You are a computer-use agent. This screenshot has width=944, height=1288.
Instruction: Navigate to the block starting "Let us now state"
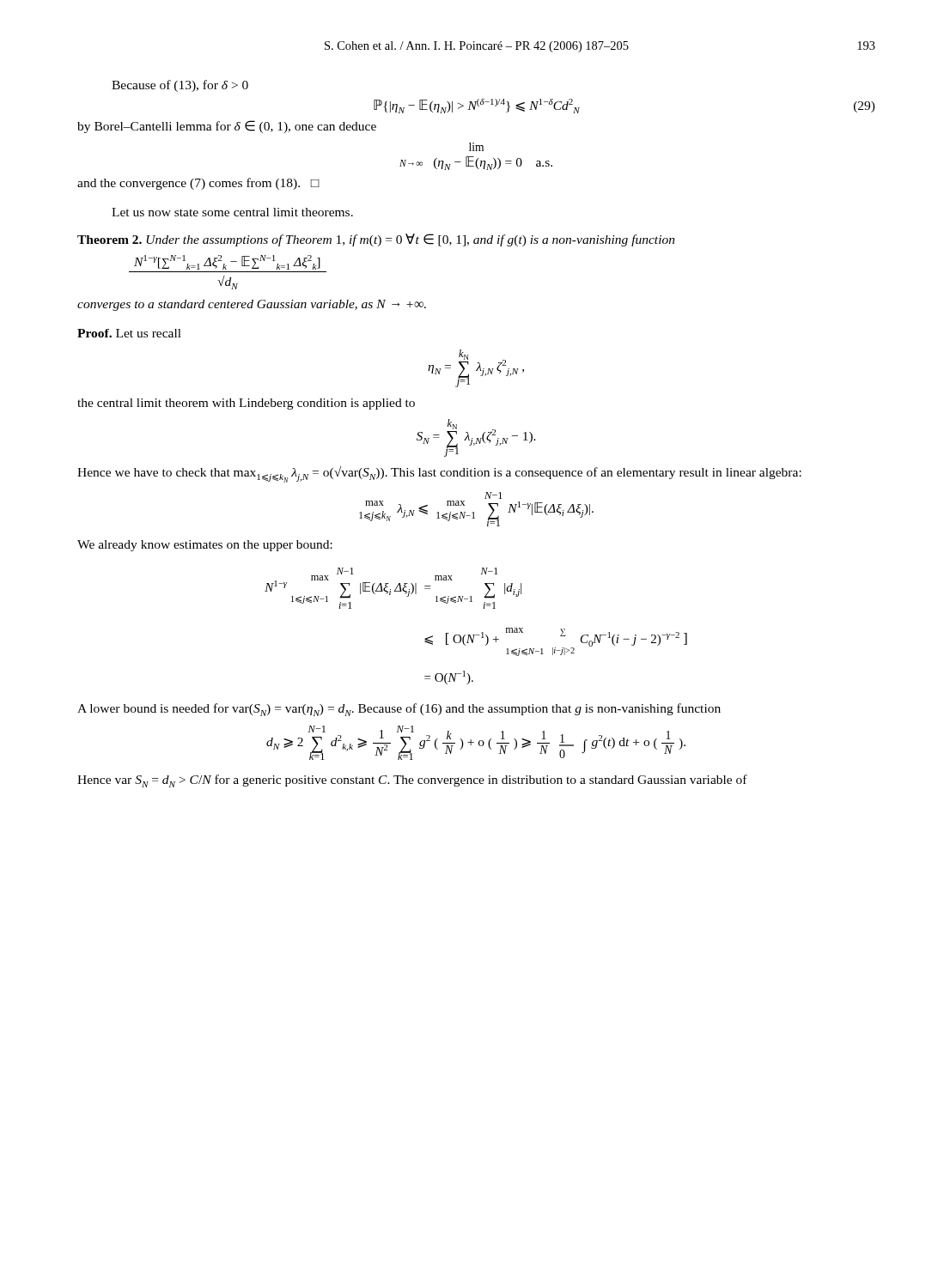[x=233, y=212]
